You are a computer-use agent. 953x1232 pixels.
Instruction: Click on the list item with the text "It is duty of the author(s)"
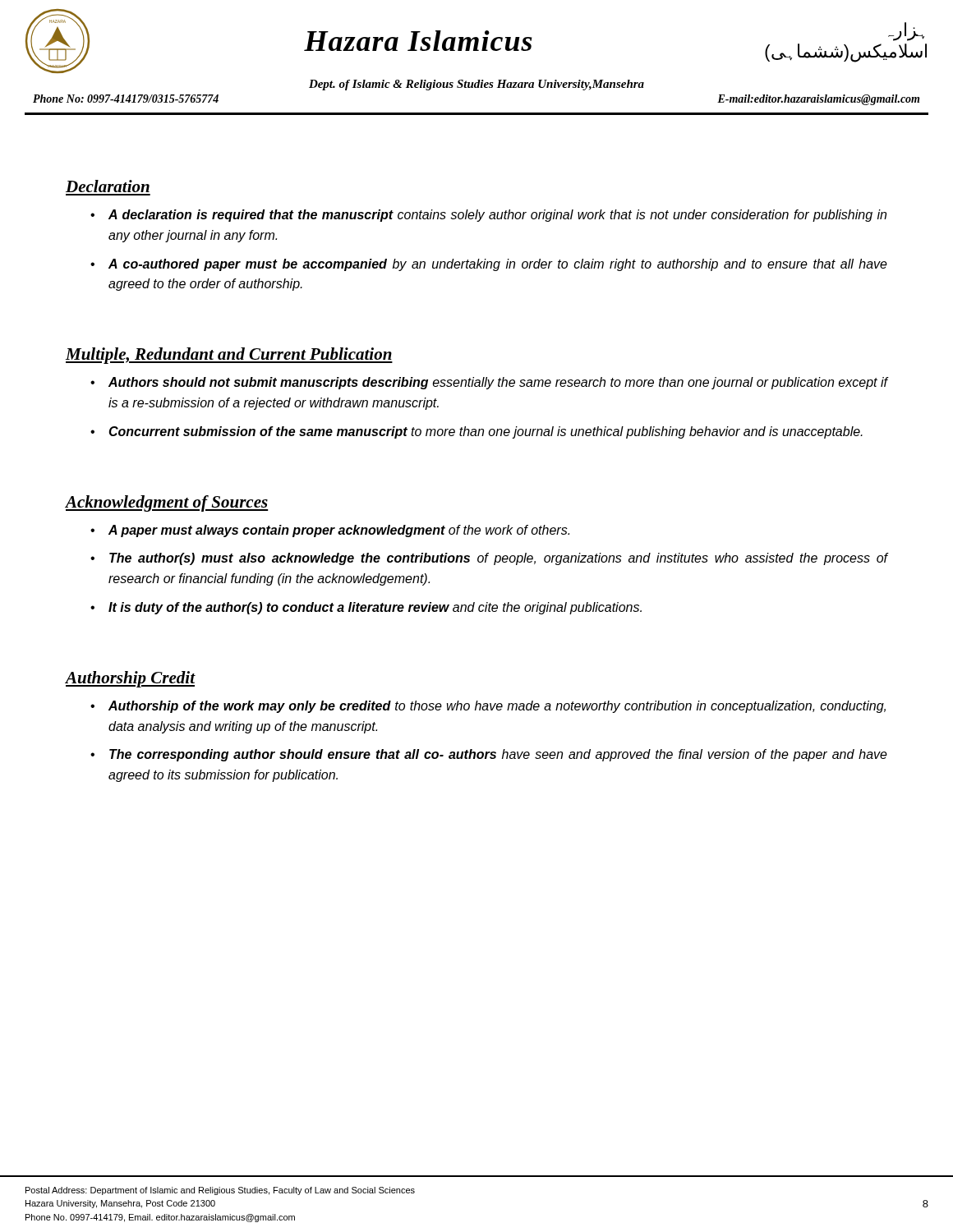coord(489,608)
